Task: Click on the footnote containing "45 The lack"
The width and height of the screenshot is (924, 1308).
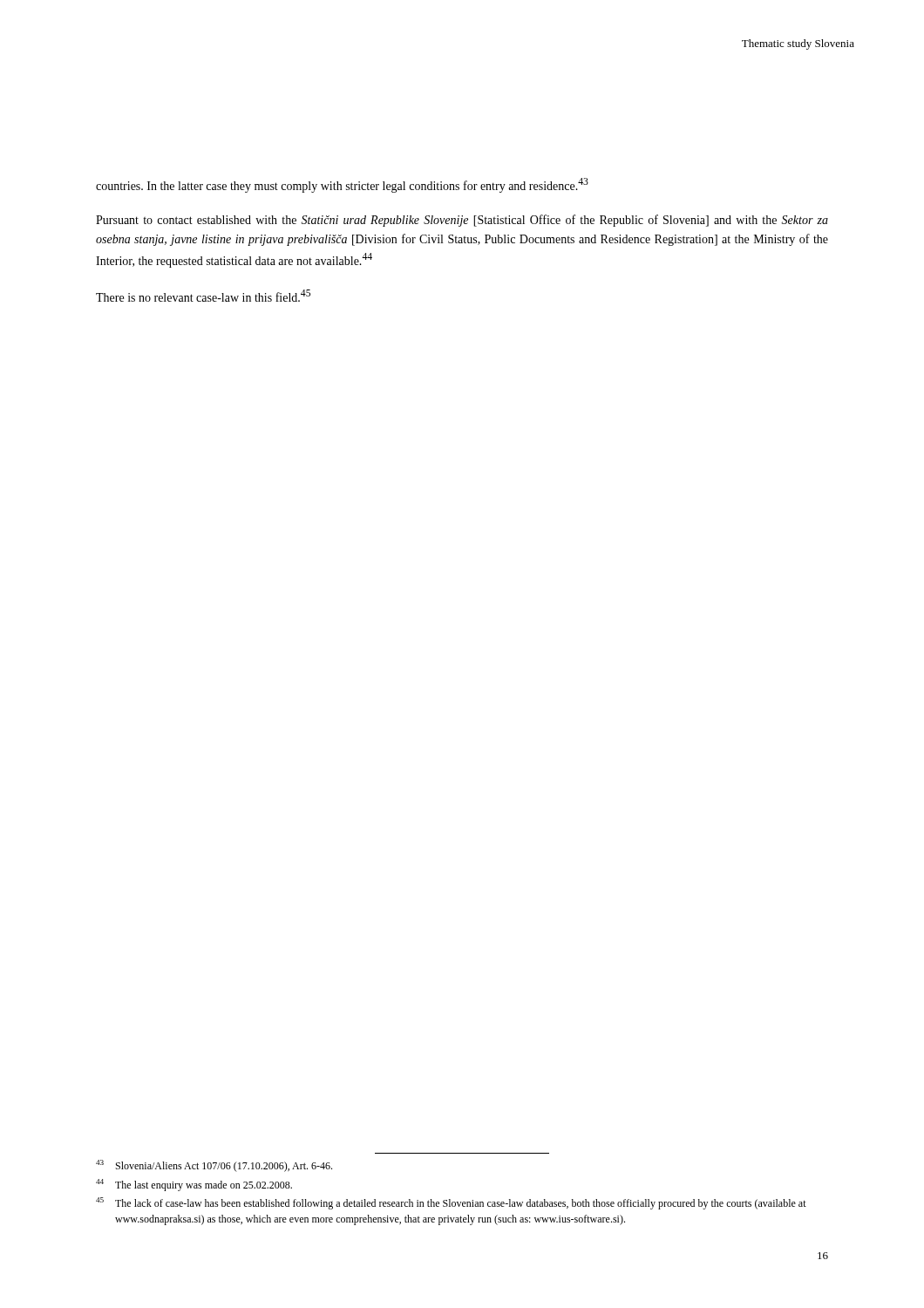Action: 462,1212
